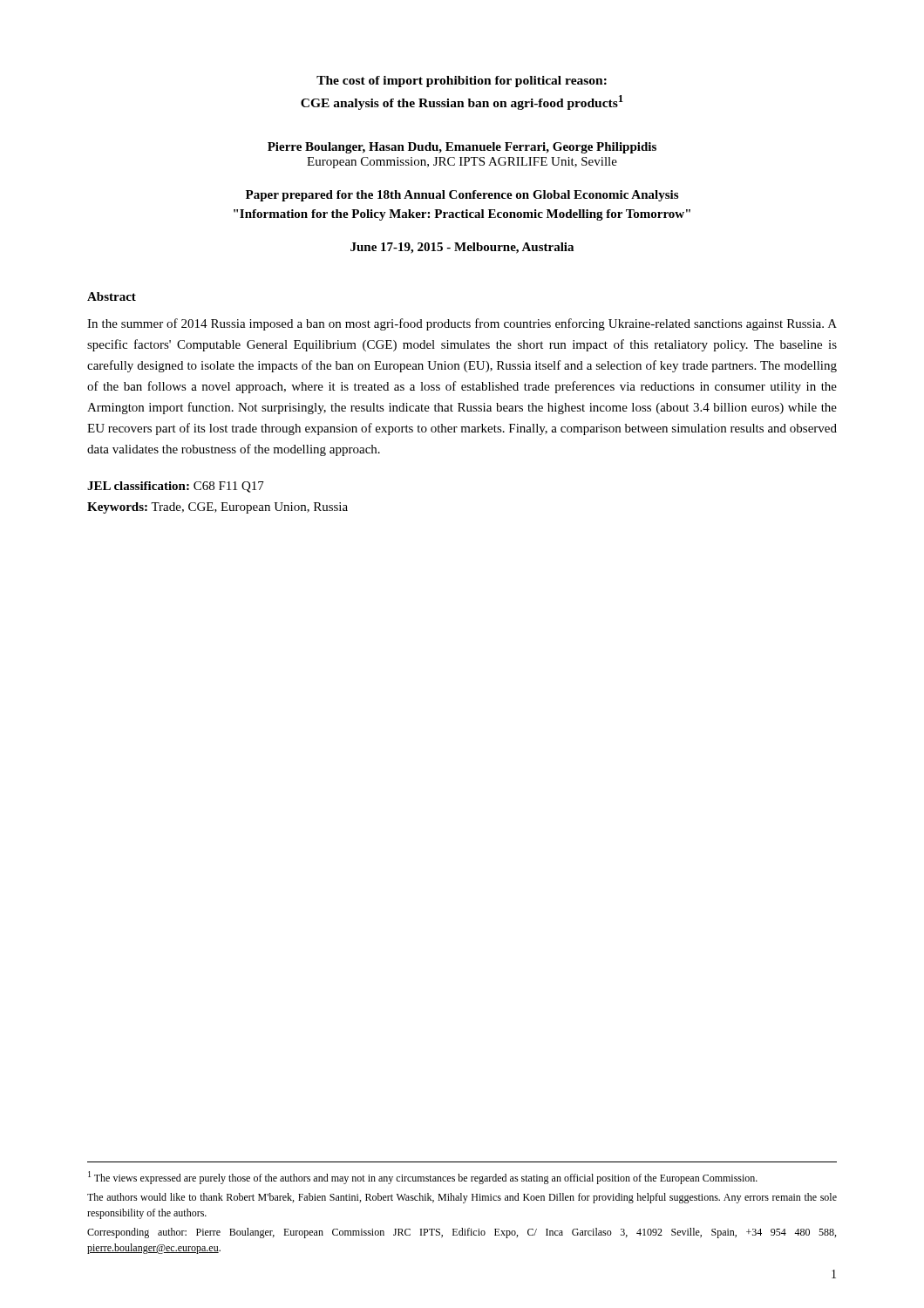The image size is (924, 1308).
Task: Locate the text block containing "June 17-19, 2015 -"
Action: pos(462,246)
